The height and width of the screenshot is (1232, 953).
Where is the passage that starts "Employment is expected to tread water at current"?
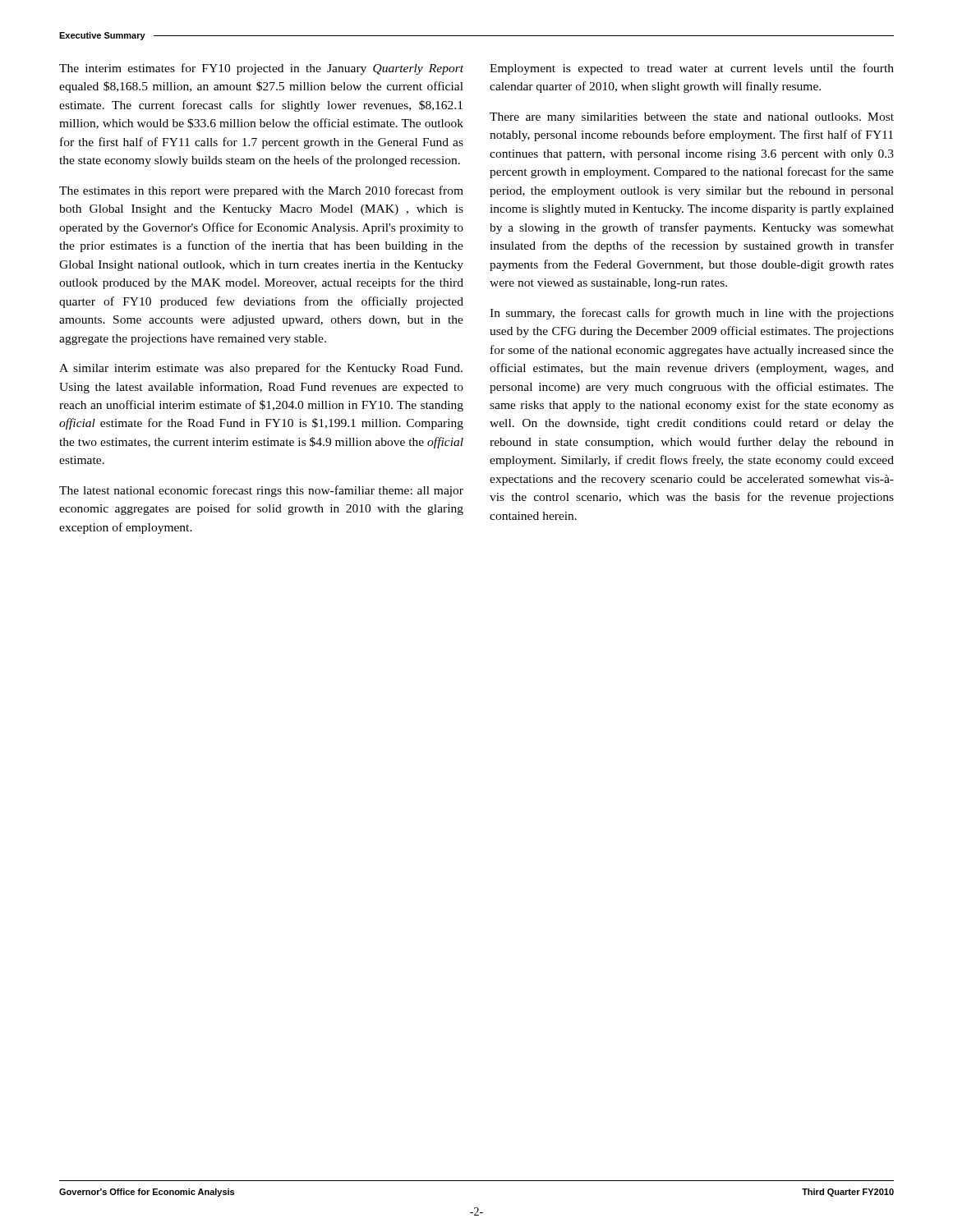point(692,78)
